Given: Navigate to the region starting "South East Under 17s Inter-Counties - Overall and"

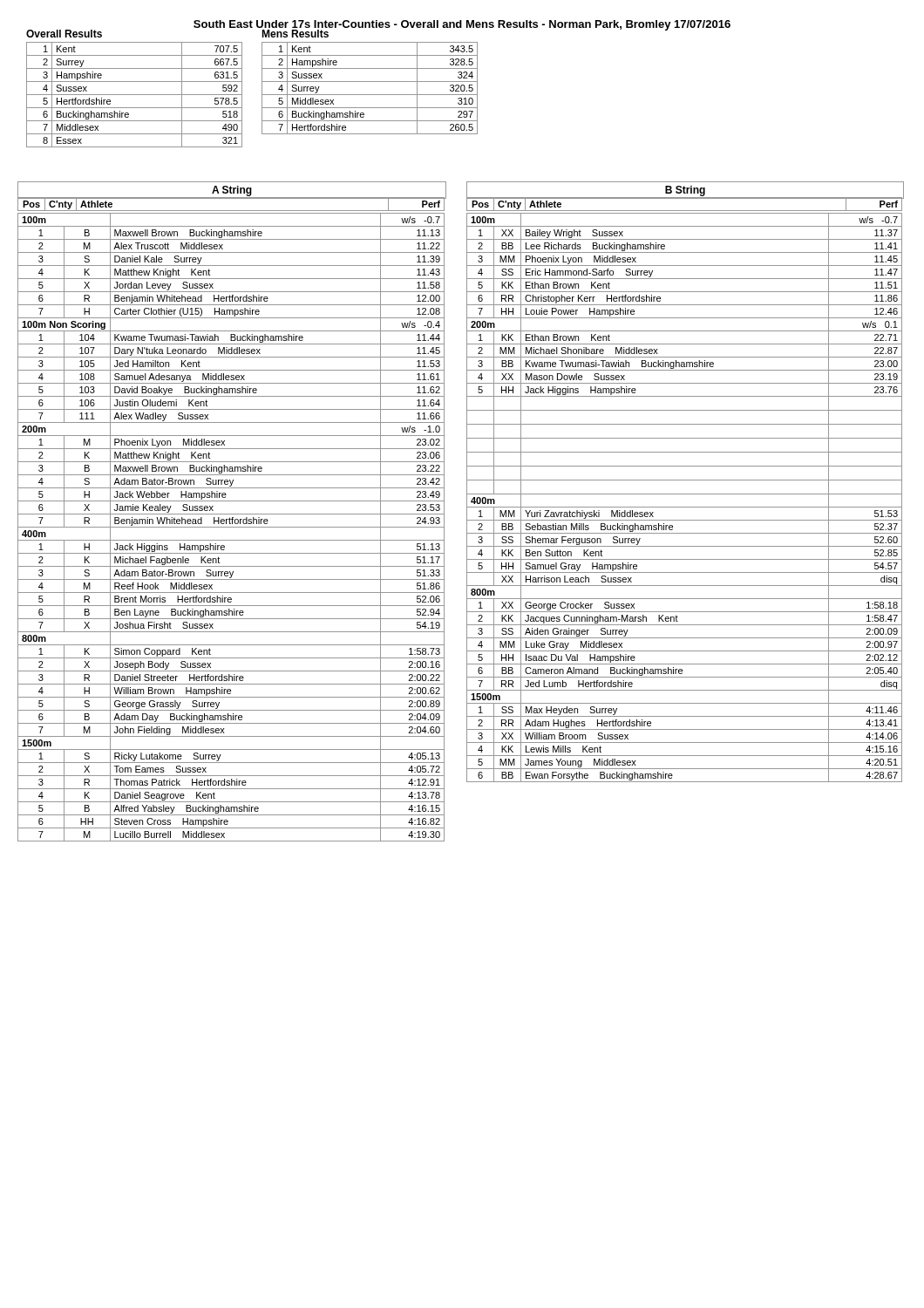Looking at the screenshot, I should click(x=462, y=24).
